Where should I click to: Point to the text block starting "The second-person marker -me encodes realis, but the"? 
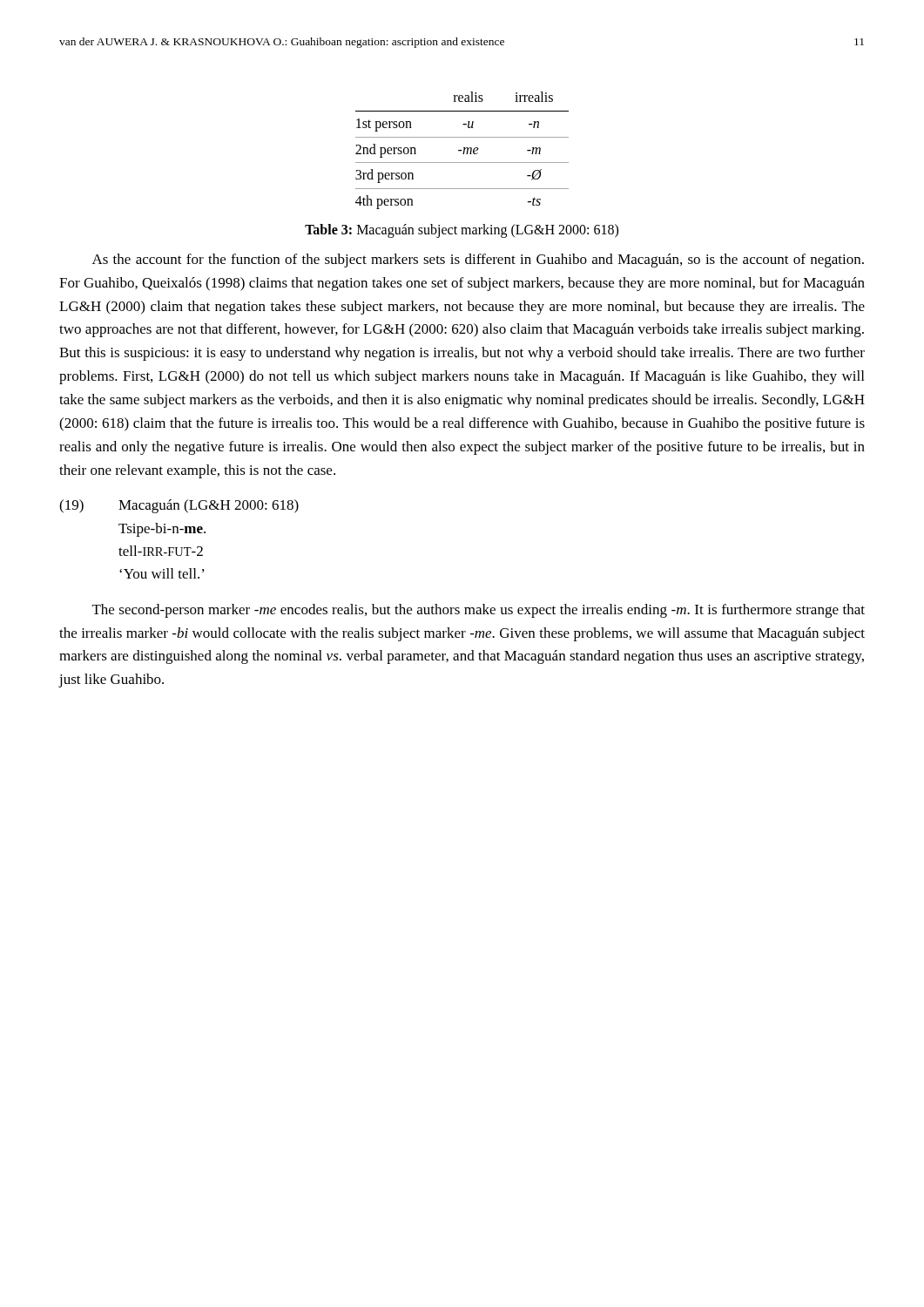462,644
